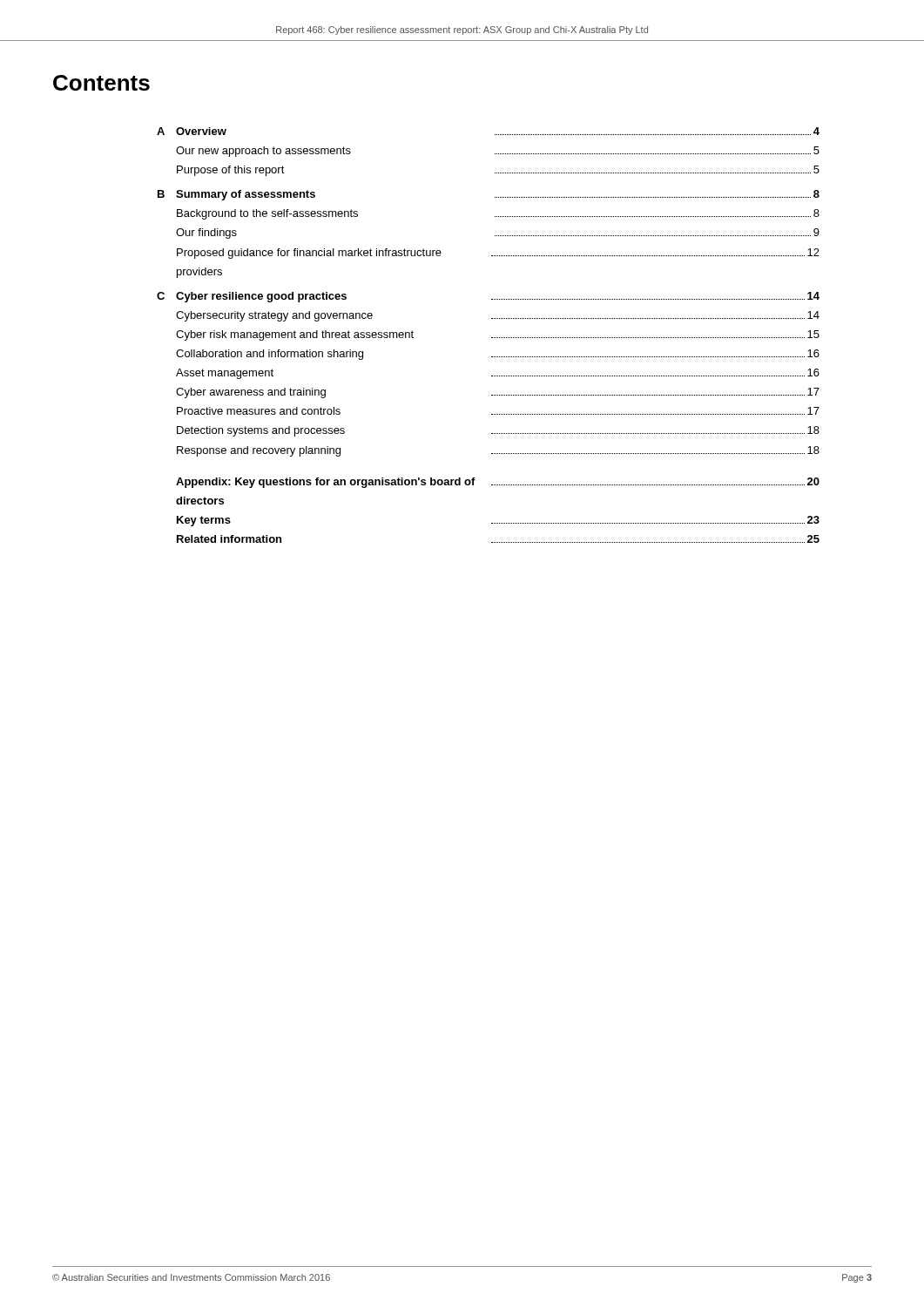
Task: Locate the element starting "Purpose of this report 5"
Action: tap(498, 170)
